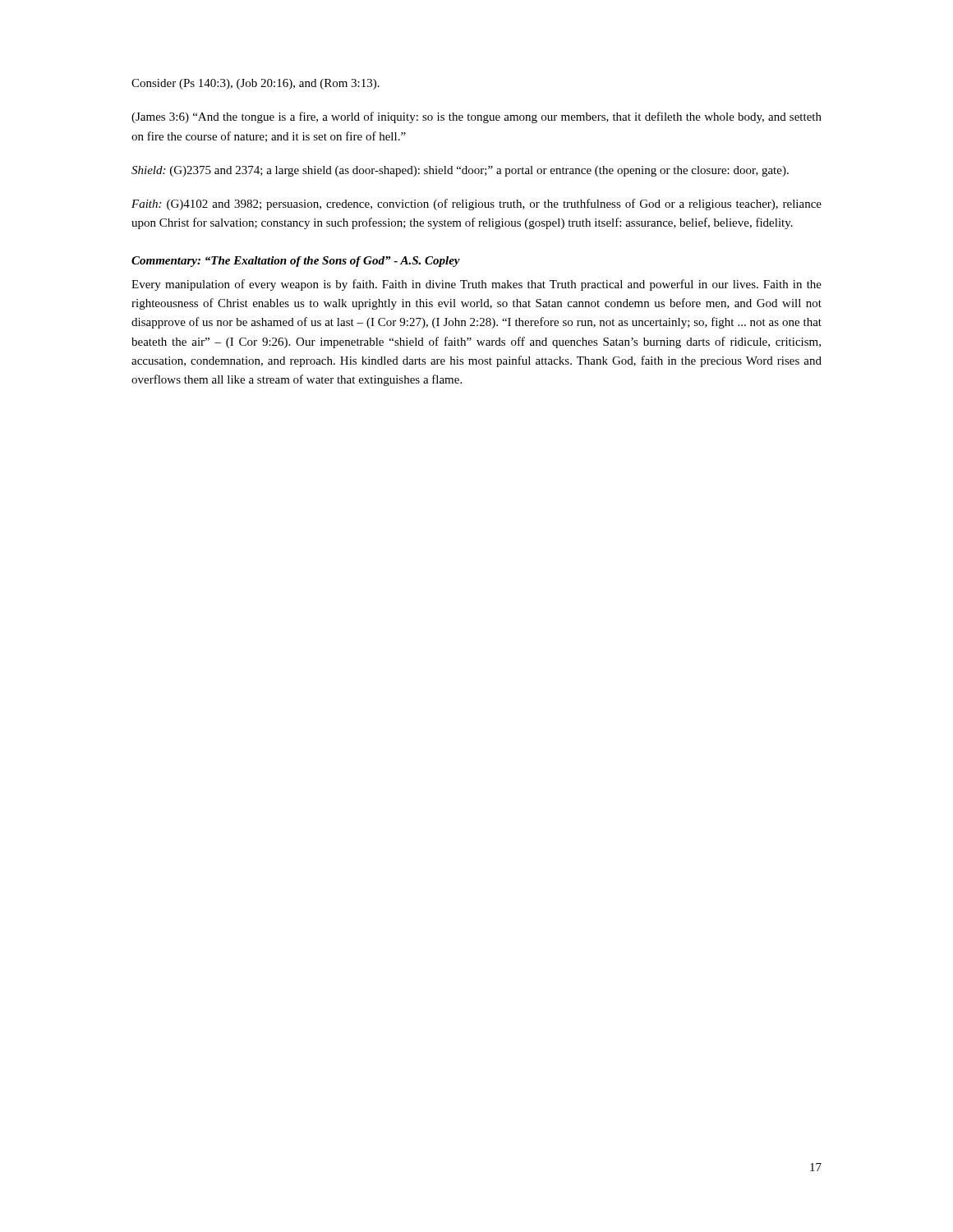Screen dimensions: 1232x953
Task: Select the text block starting "Faith: (G)4102 and 3982; persuasion, credence, conviction (of"
Action: click(476, 213)
